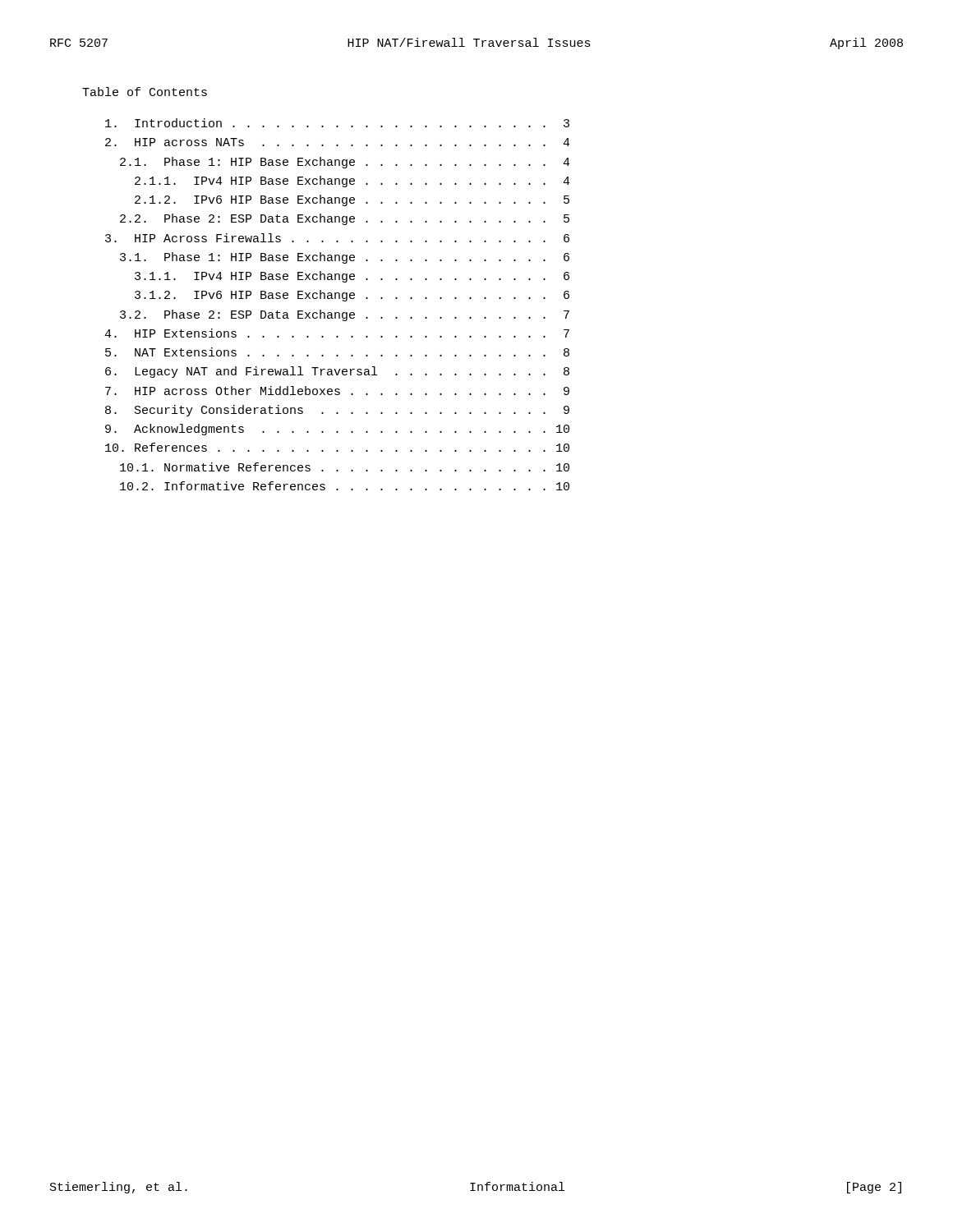Find the text starting "3.1. Phase 1:"
Viewport: 953px width, 1232px height.
(x=476, y=258)
